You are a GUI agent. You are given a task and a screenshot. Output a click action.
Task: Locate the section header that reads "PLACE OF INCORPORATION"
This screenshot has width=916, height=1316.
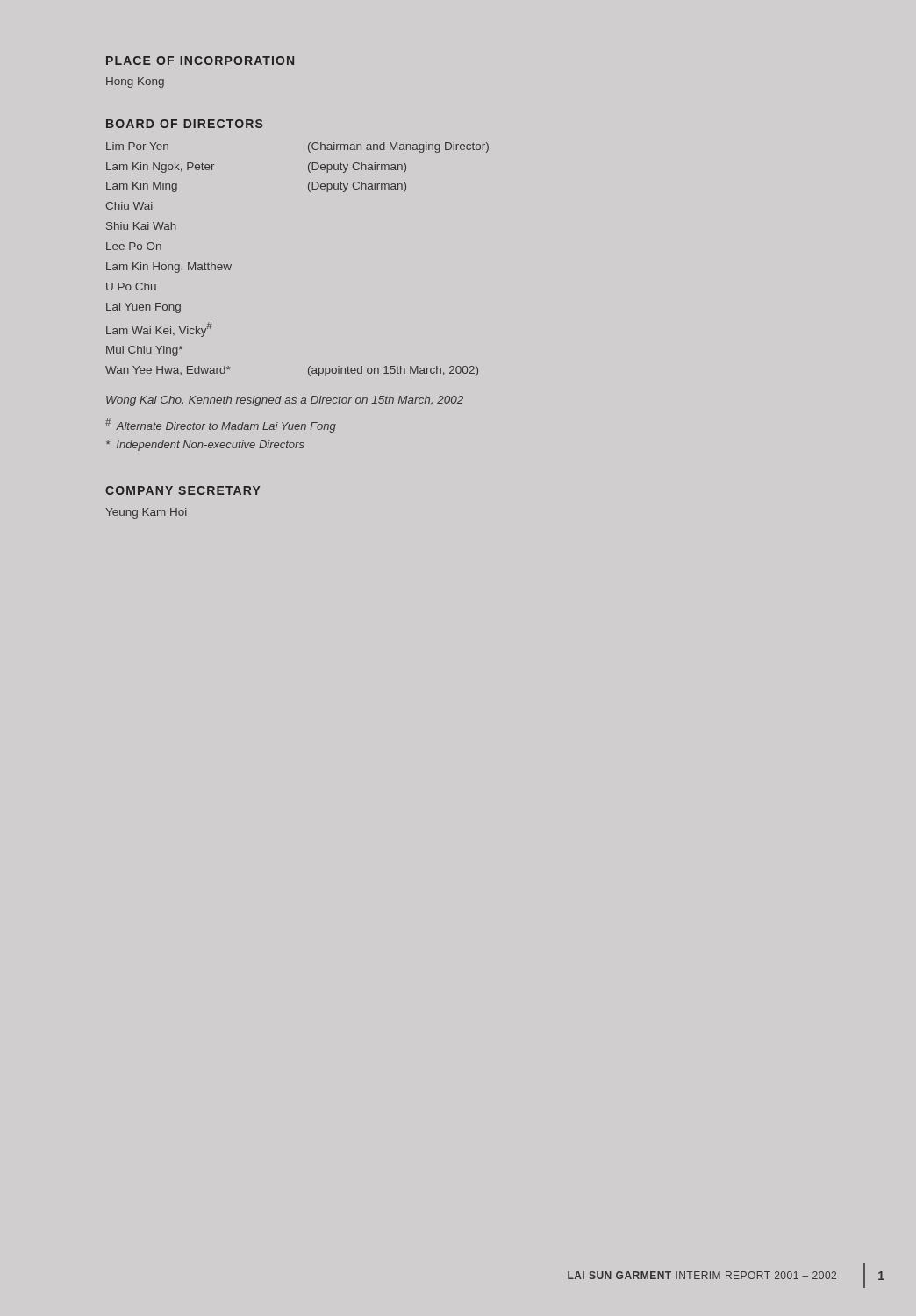coord(201,61)
